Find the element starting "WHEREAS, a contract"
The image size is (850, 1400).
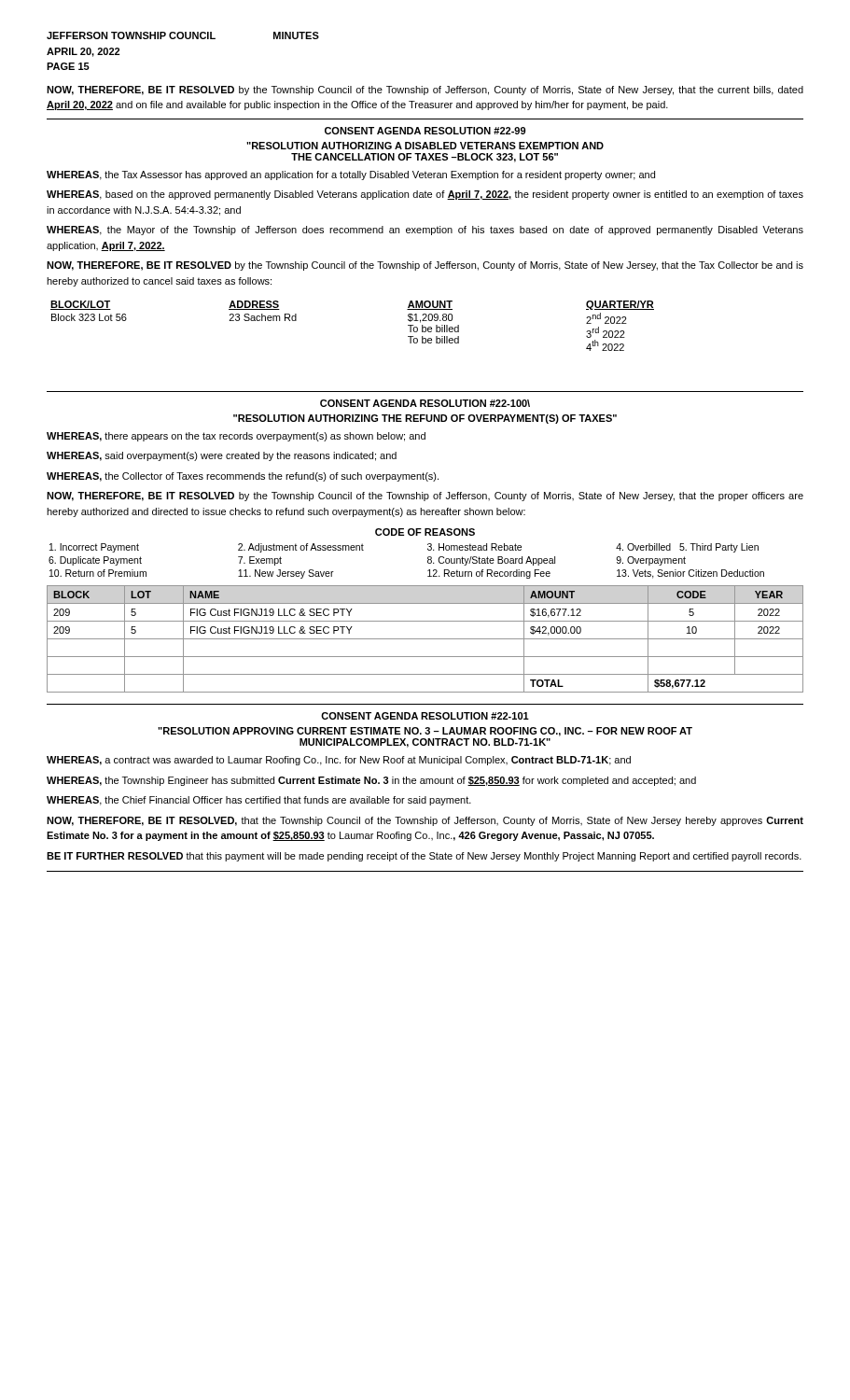point(339,760)
